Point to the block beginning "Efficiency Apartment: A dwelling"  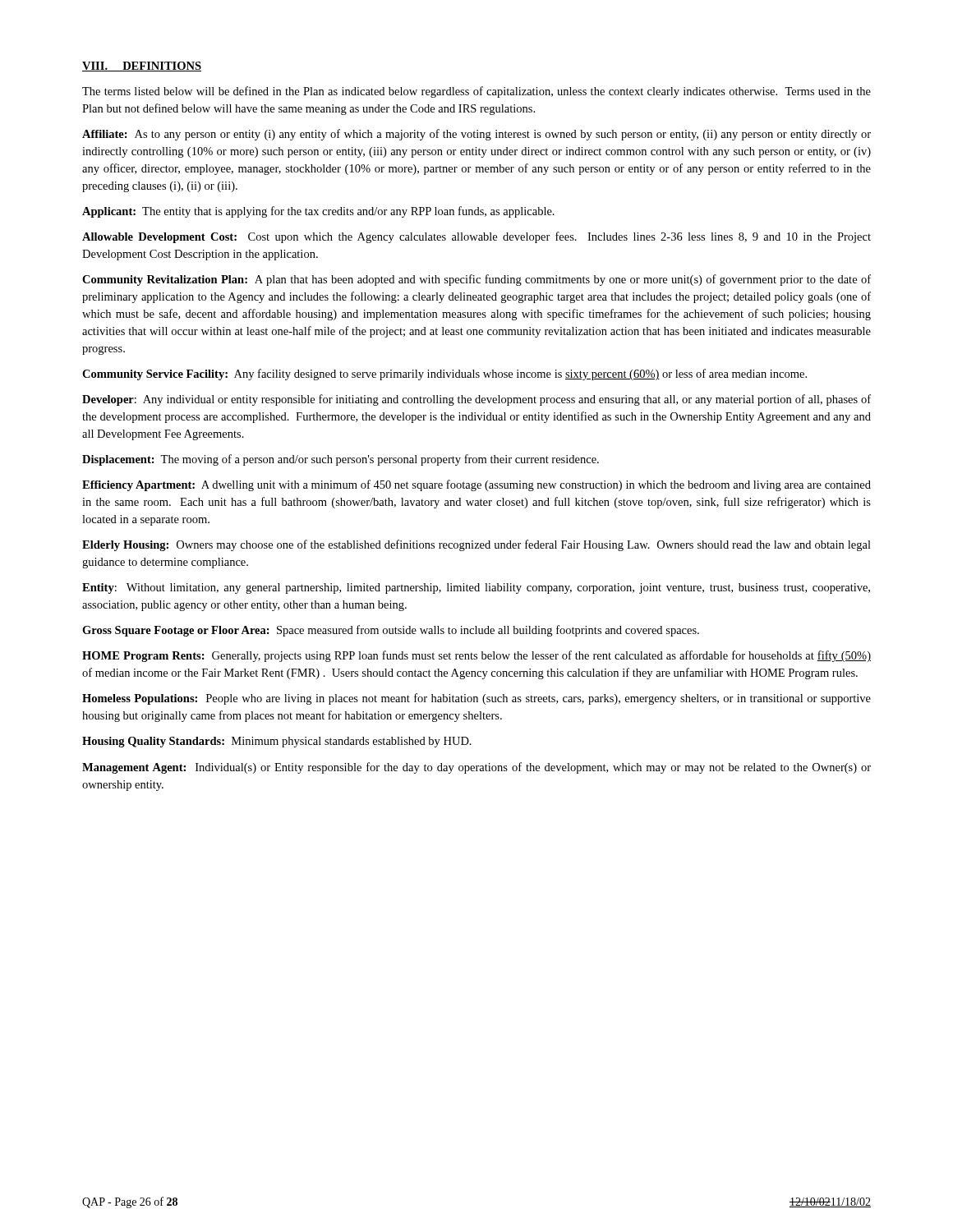click(476, 502)
